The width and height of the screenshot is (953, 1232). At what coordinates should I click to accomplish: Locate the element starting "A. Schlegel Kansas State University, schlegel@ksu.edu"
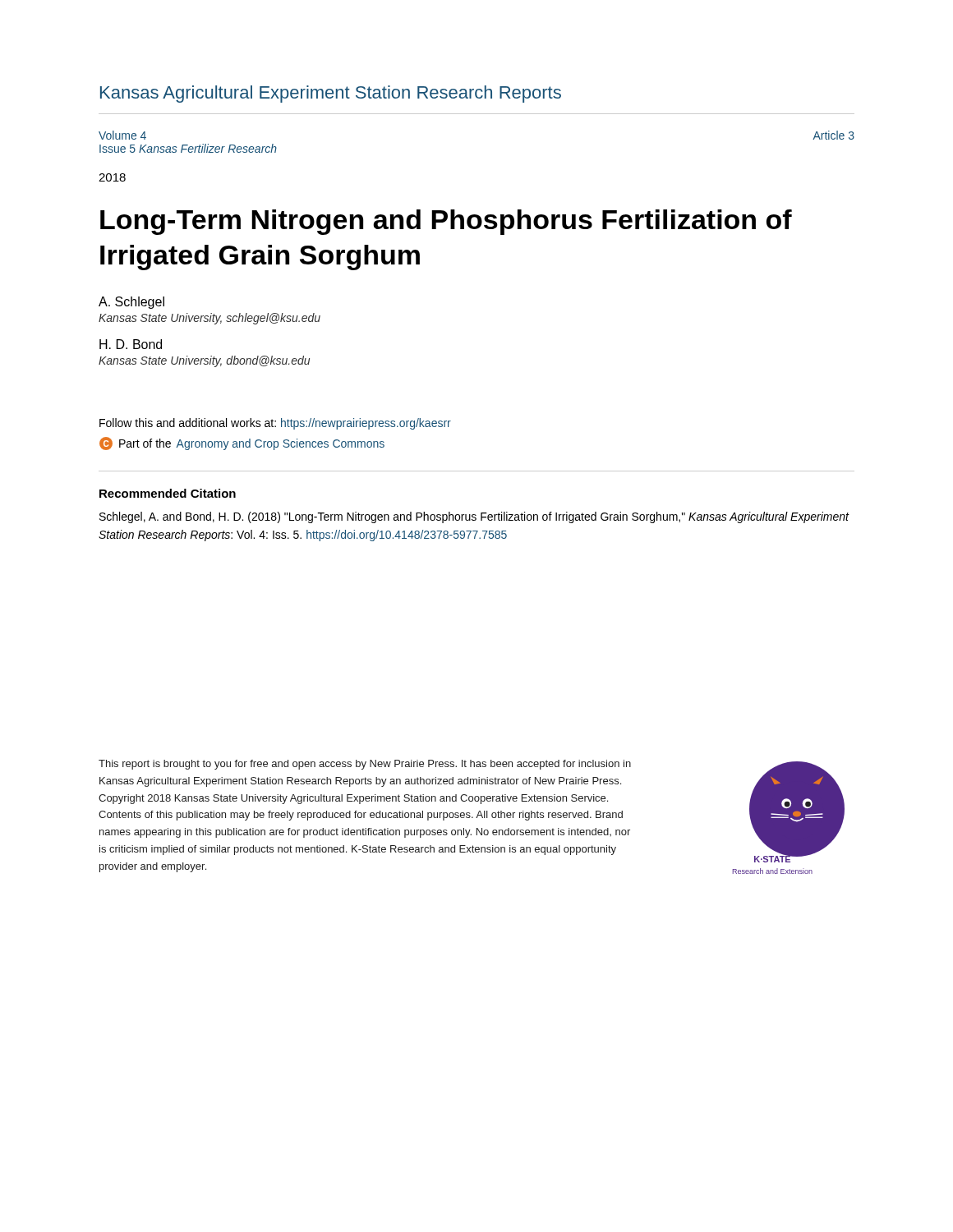(131, 303)
